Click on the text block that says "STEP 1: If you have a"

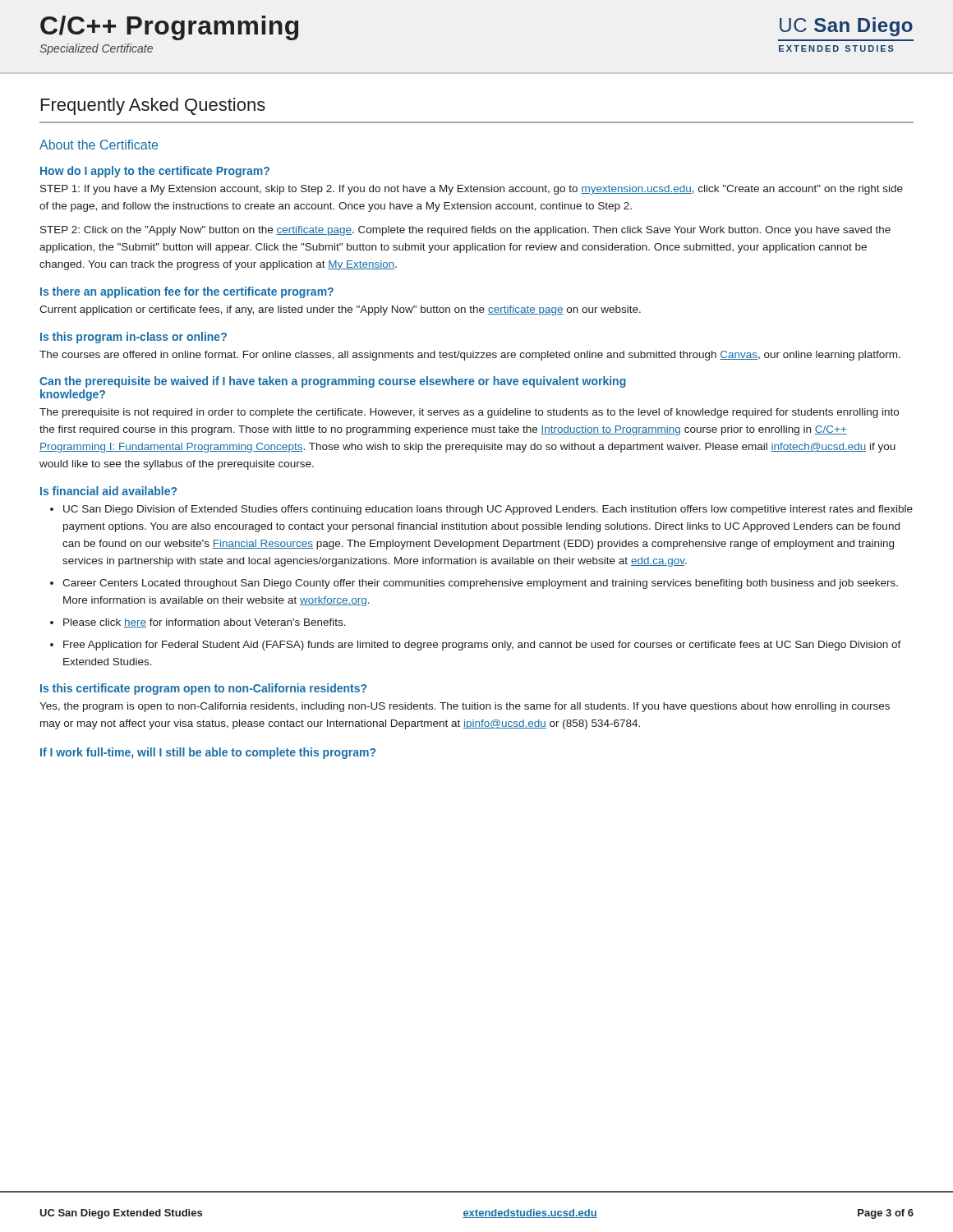coord(471,197)
